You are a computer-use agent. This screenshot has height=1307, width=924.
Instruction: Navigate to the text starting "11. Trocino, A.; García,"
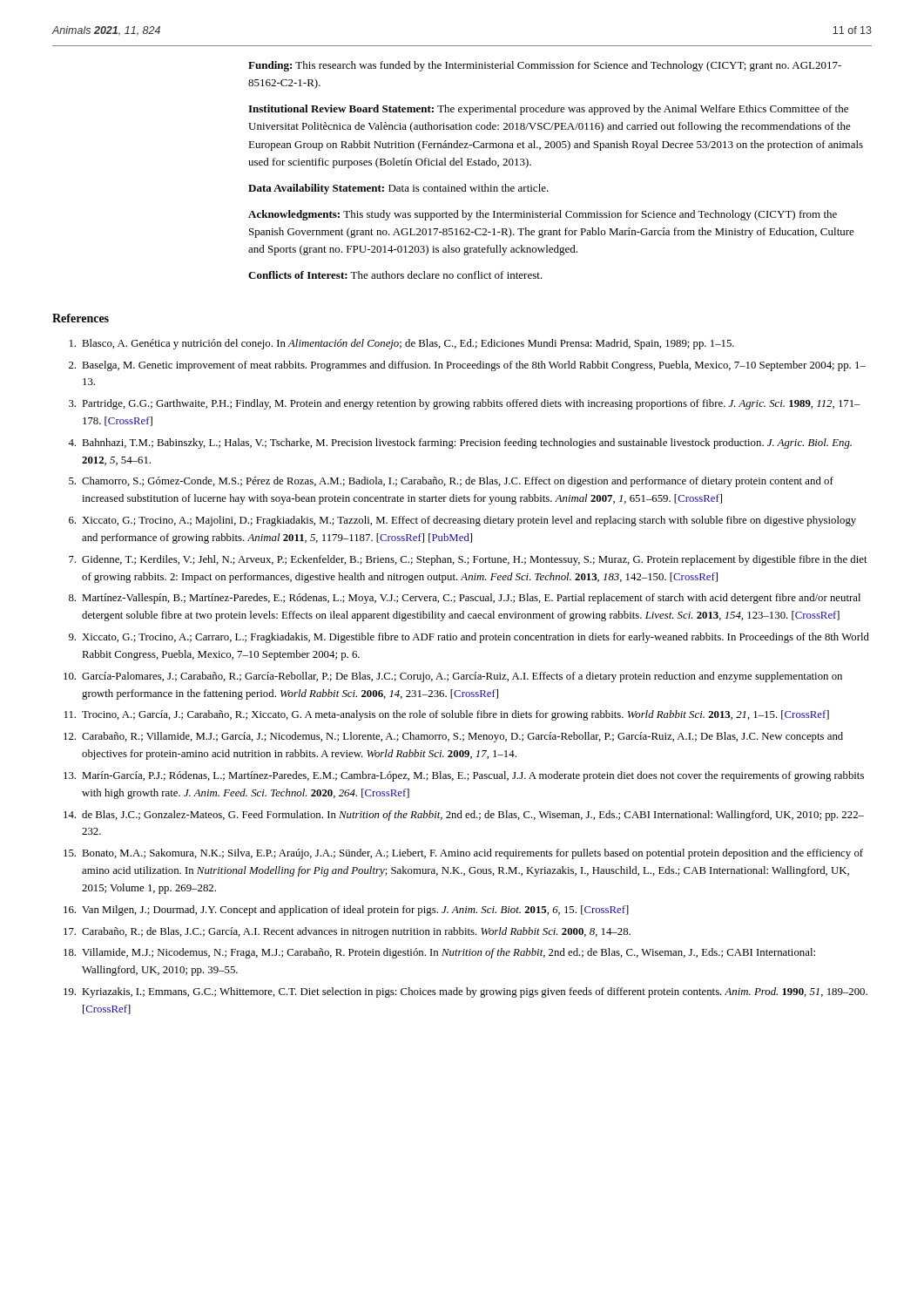462,716
